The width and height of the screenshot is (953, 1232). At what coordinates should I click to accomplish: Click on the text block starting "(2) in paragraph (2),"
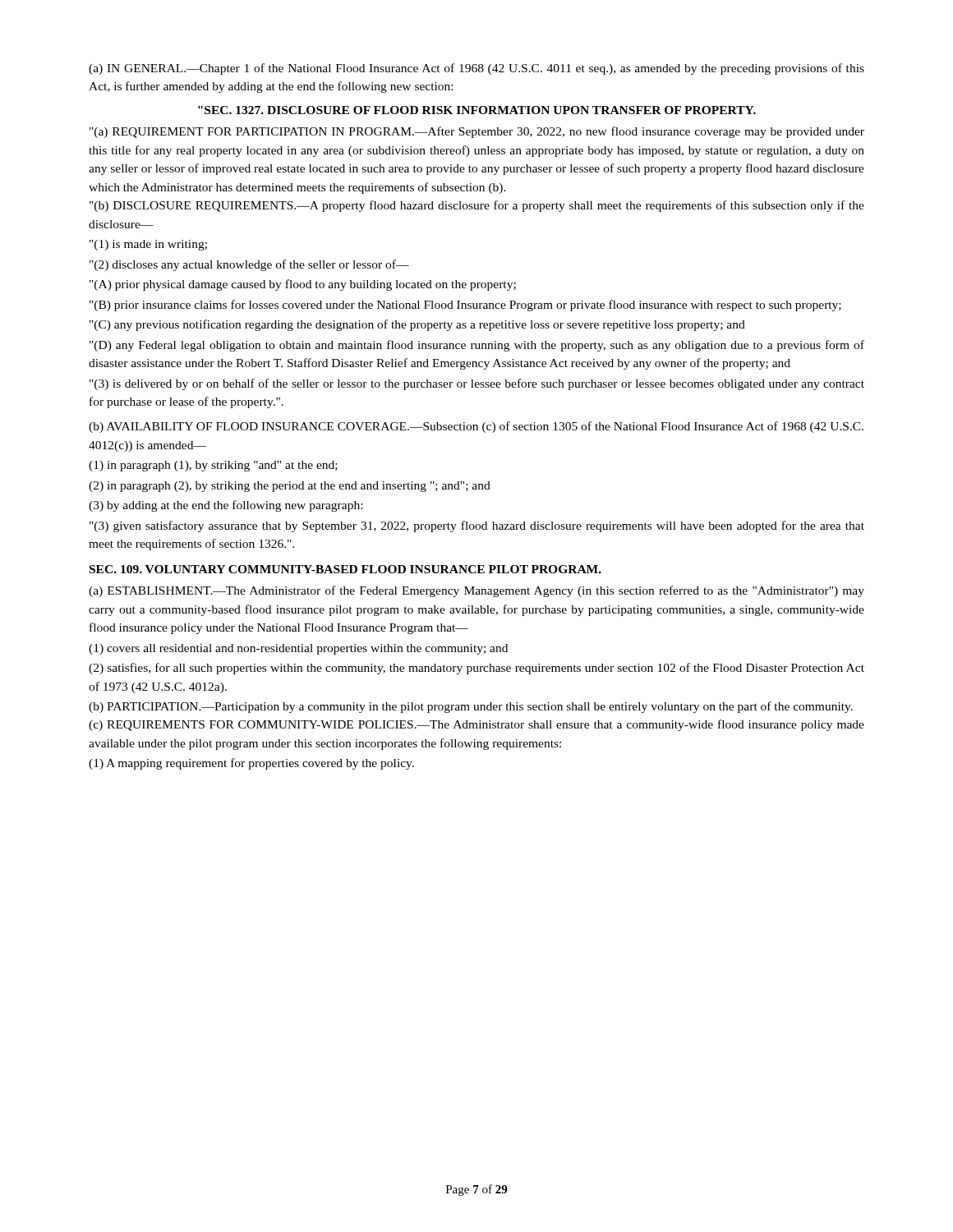tap(476, 485)
